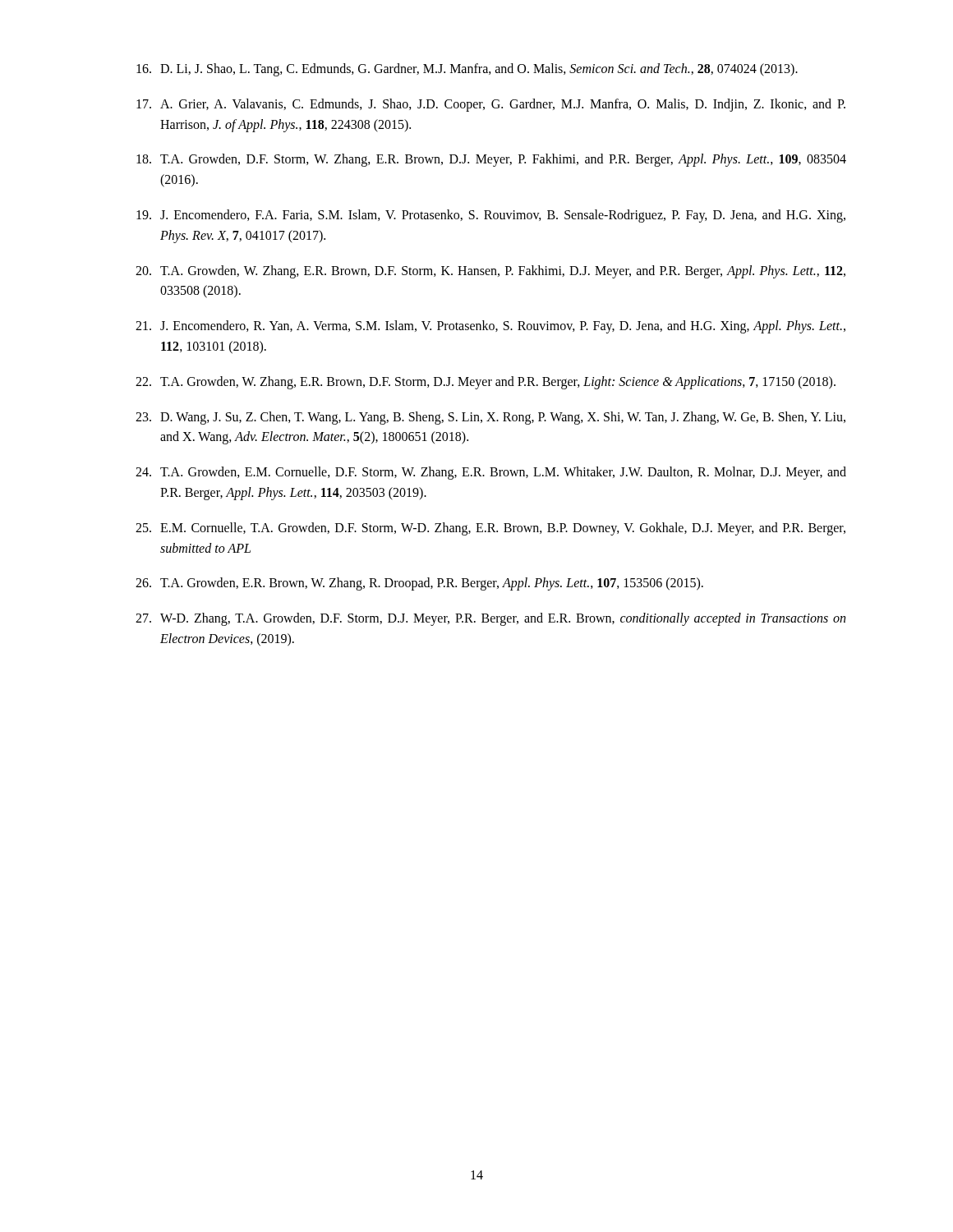Select the text starting "23. D. Wang,"

476,427
